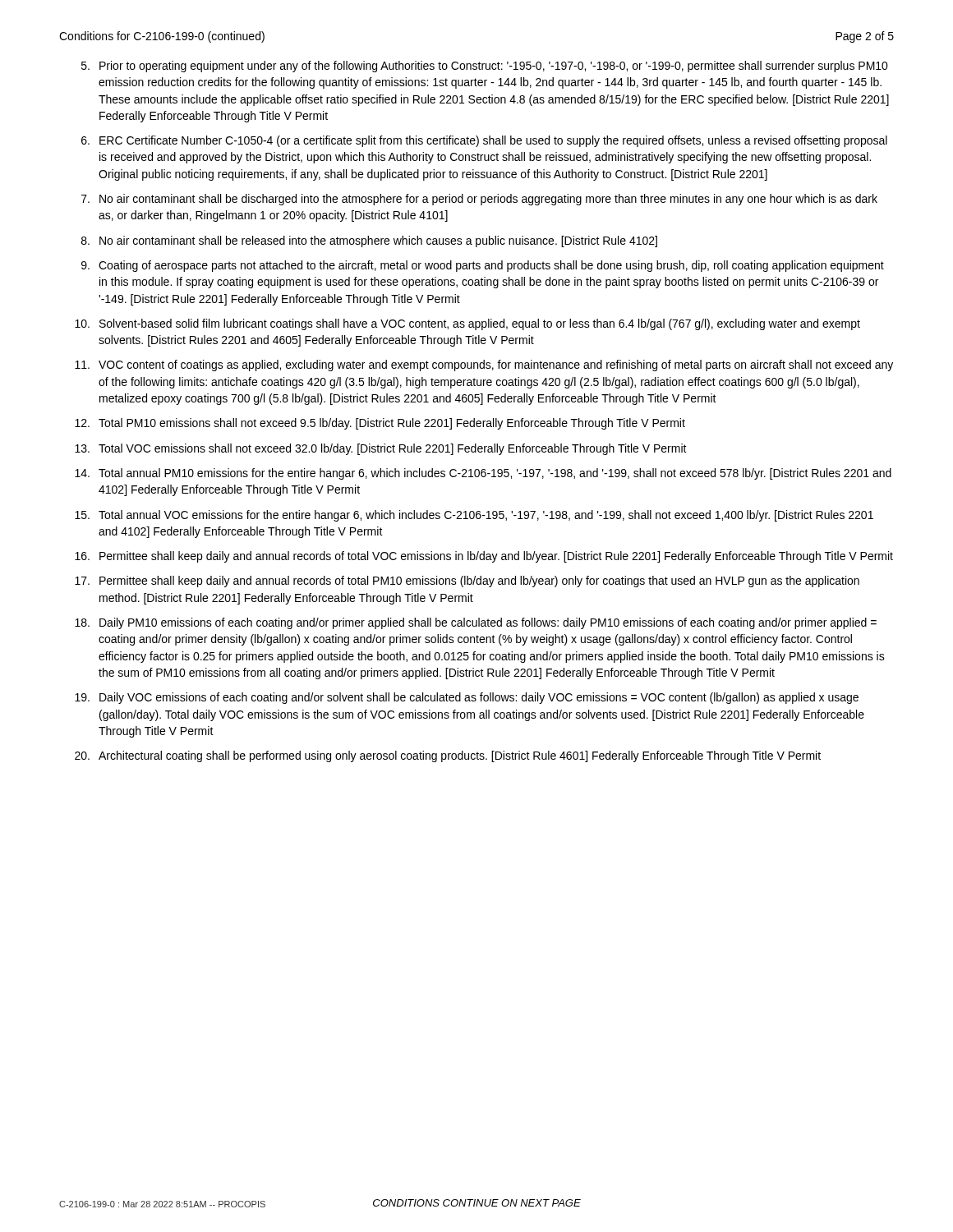Image resolution: width=953 pixels, height=1232 pixels.
Task: Click on the list item containing "9. Coating of aerospace"
Action: pyautogui.click(x=476, y=282)
